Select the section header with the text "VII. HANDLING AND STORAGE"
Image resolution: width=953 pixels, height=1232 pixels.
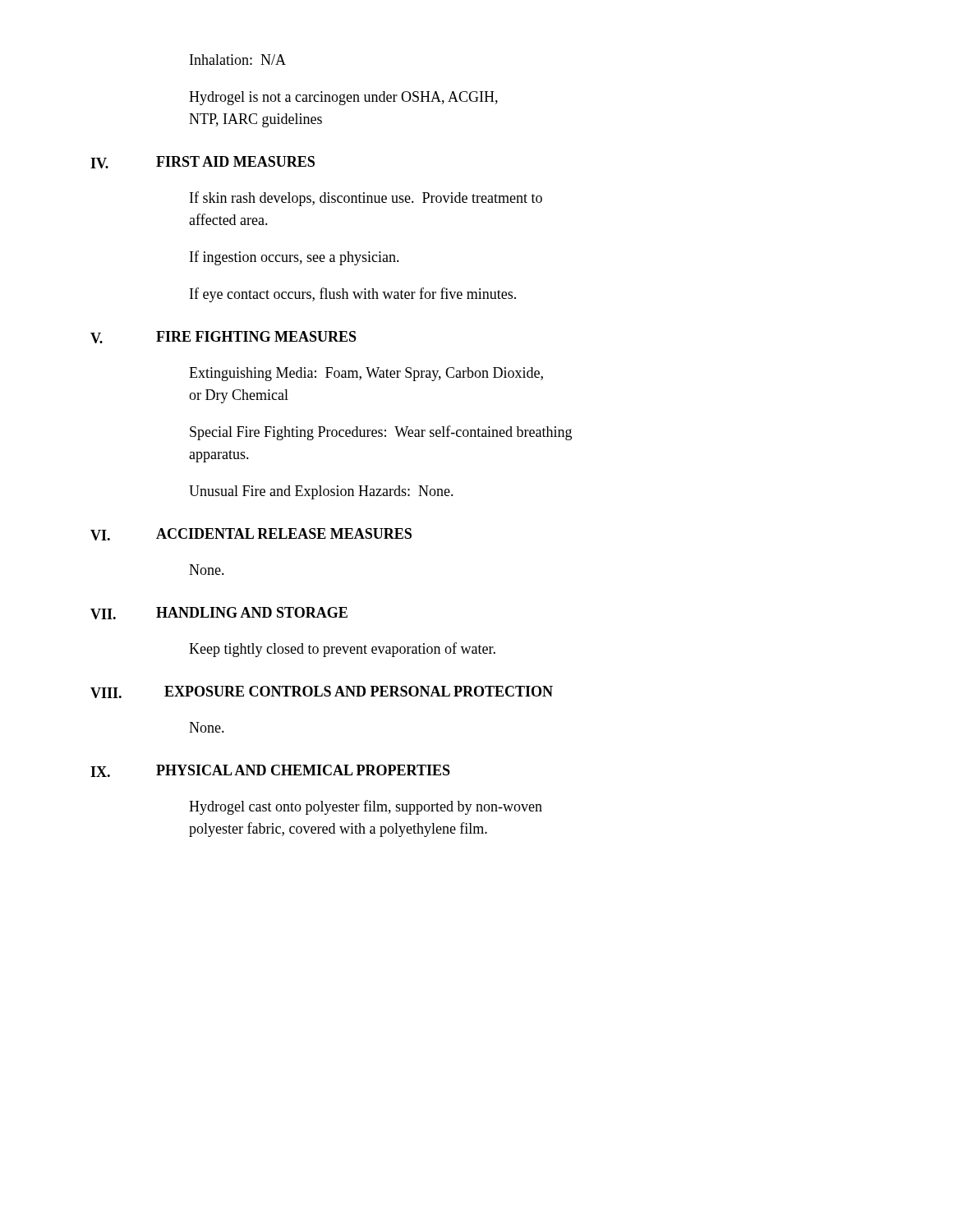(219, 614)
